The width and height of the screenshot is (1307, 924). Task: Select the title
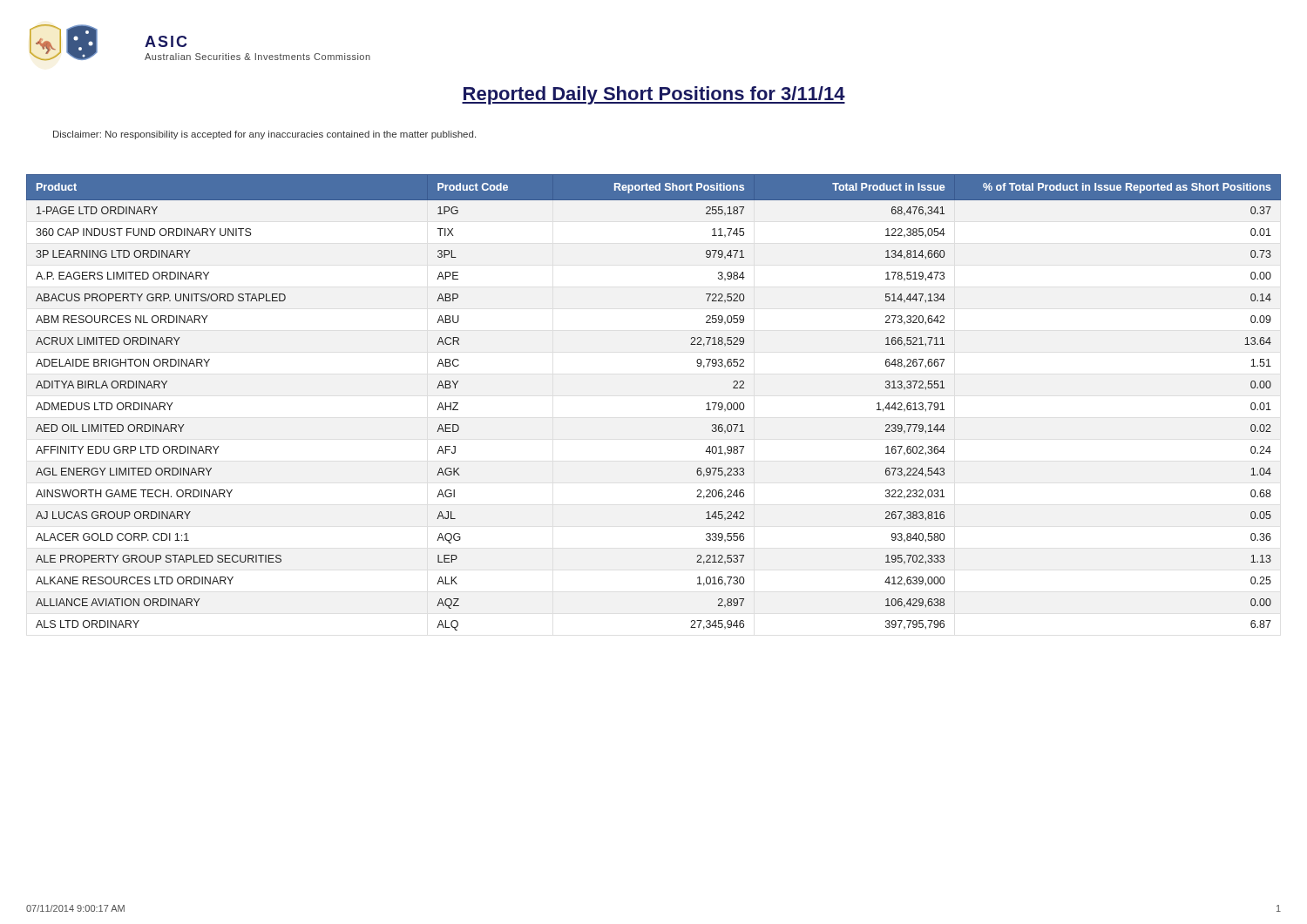click(654, 94)
